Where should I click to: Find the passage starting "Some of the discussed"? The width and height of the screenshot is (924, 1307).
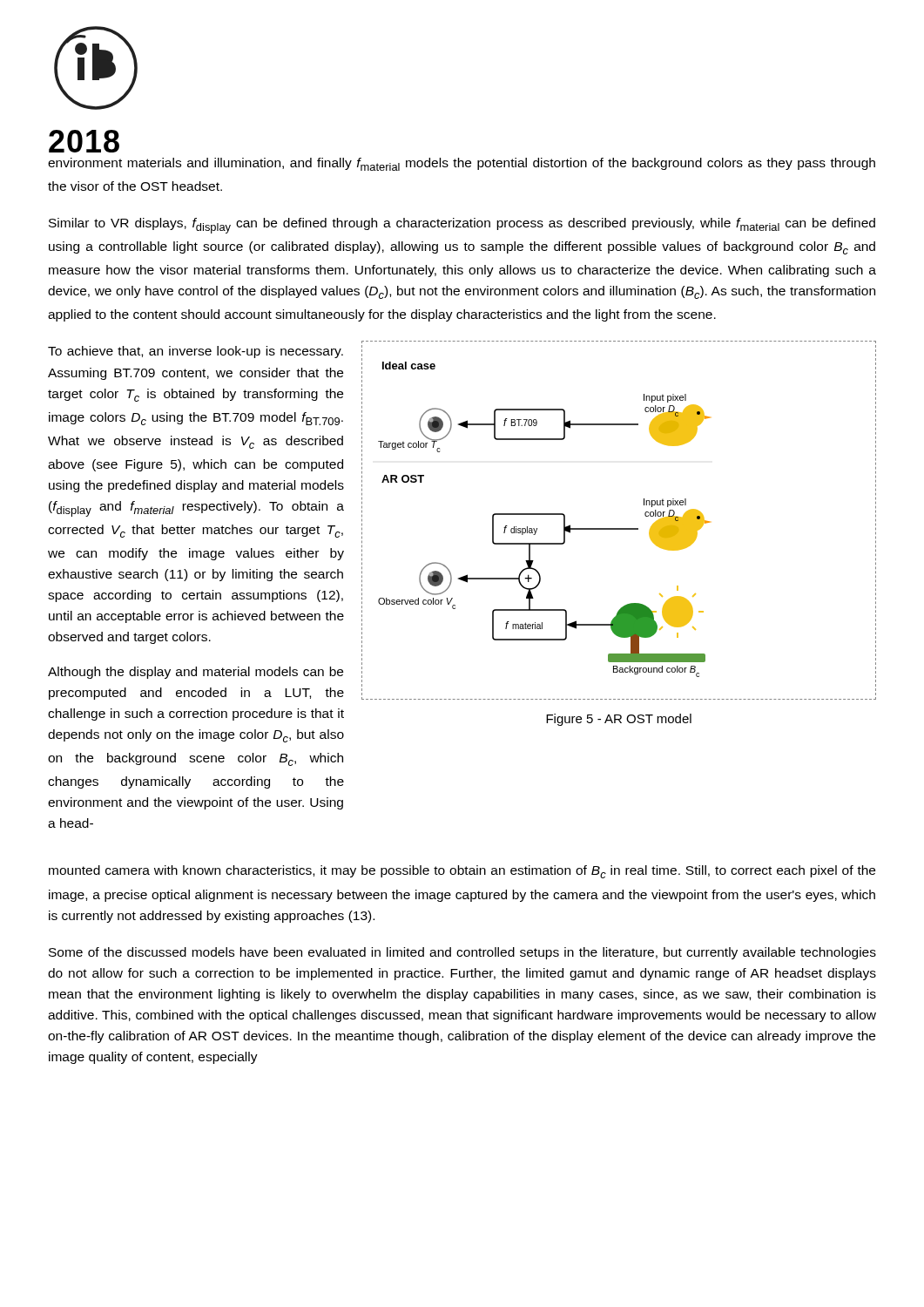pos(462,1004)
